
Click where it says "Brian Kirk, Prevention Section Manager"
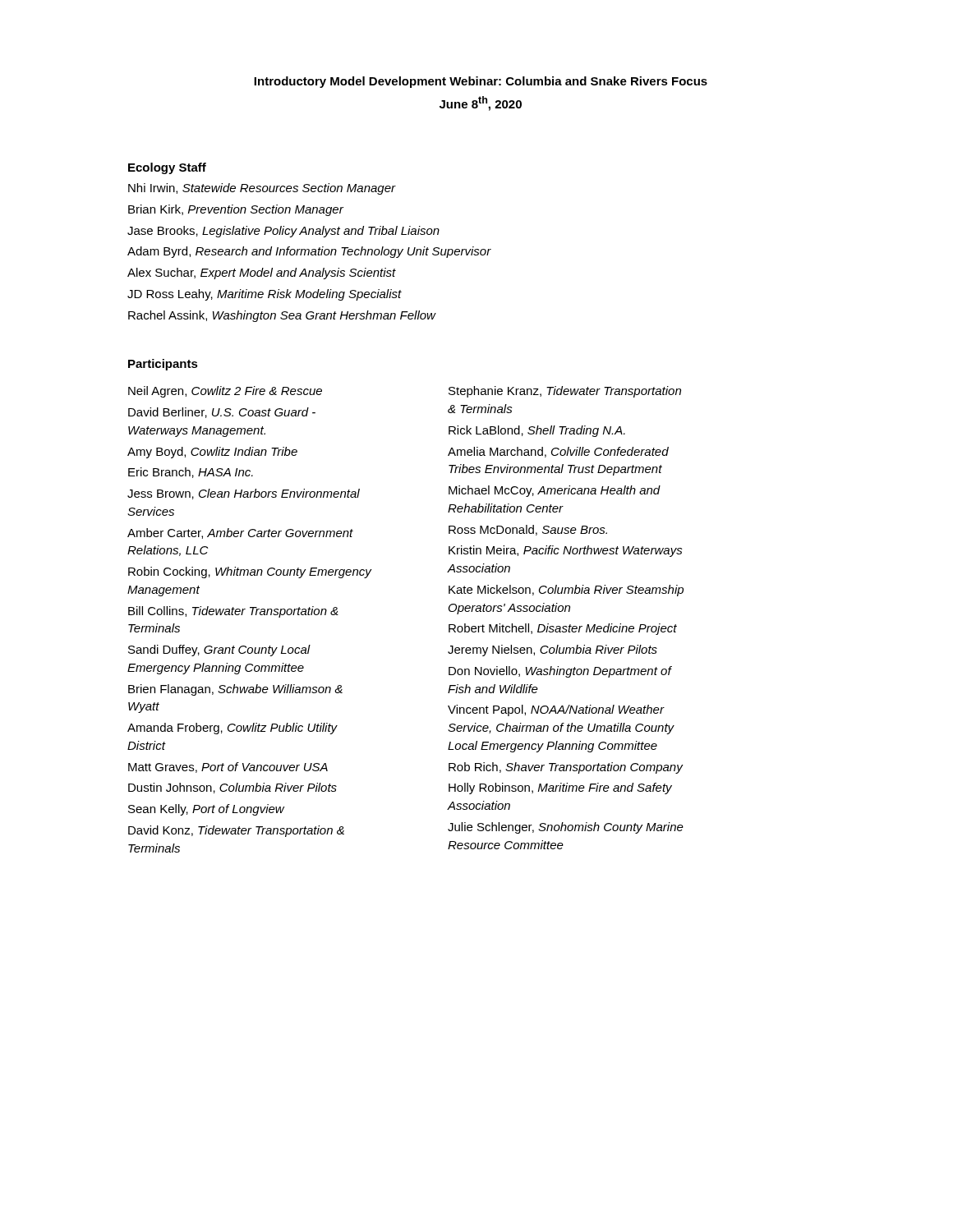(235, 209)
